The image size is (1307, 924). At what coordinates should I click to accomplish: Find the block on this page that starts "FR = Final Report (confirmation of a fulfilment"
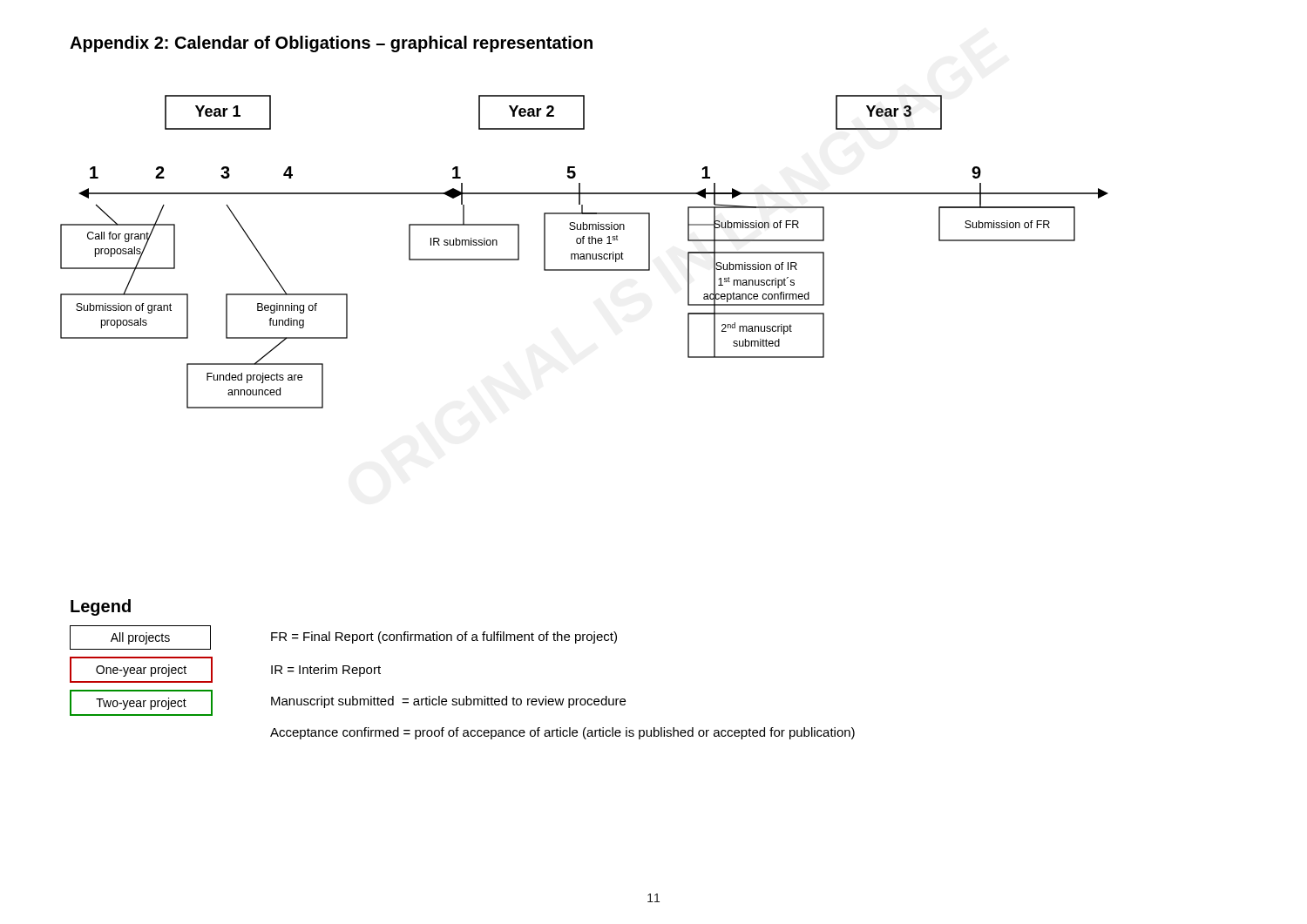(444, 636)
